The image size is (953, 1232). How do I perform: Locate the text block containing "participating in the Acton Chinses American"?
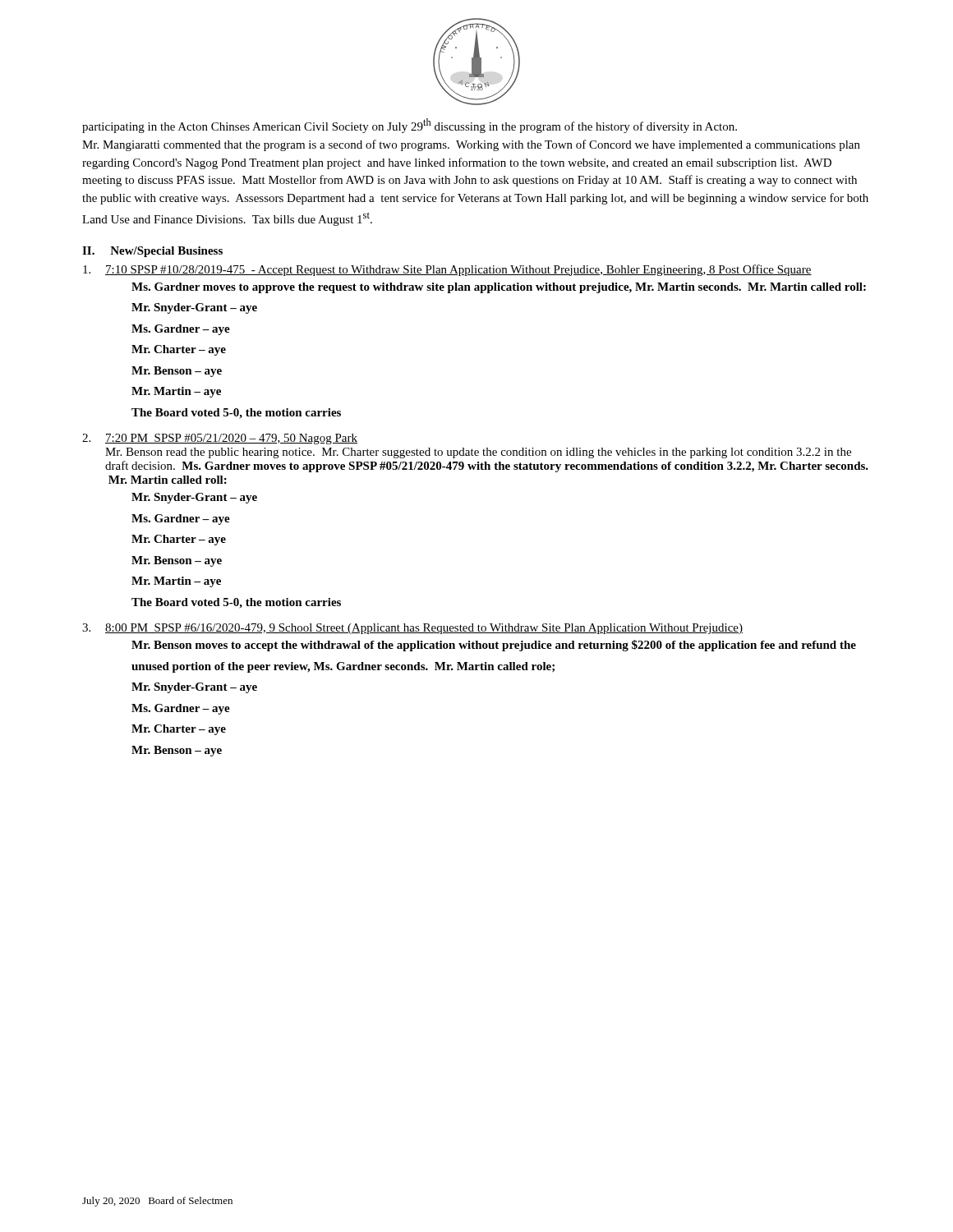[475, 171]
